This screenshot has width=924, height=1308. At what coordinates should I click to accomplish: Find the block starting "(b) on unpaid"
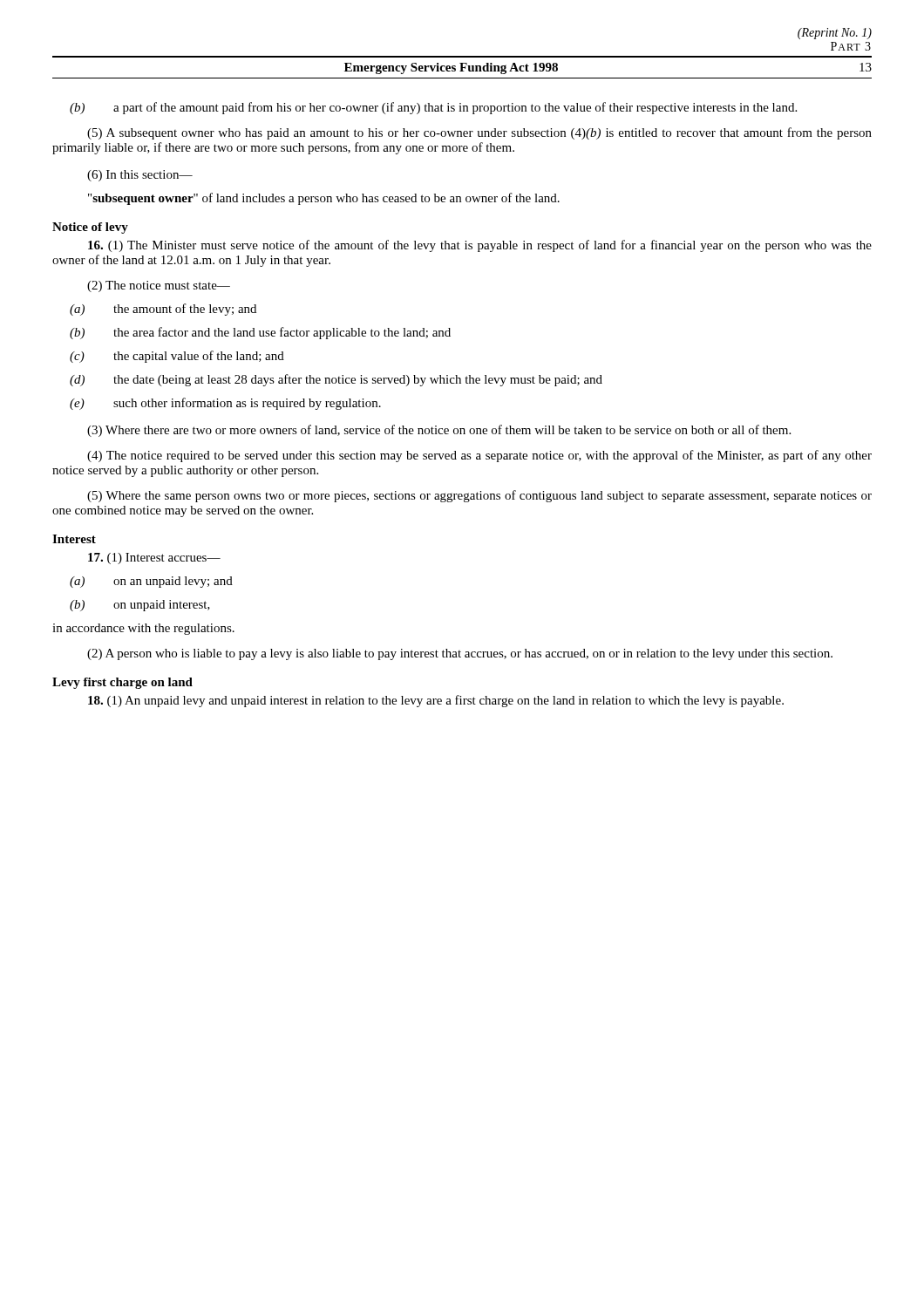pyautogui.click(x=140, y=606)
